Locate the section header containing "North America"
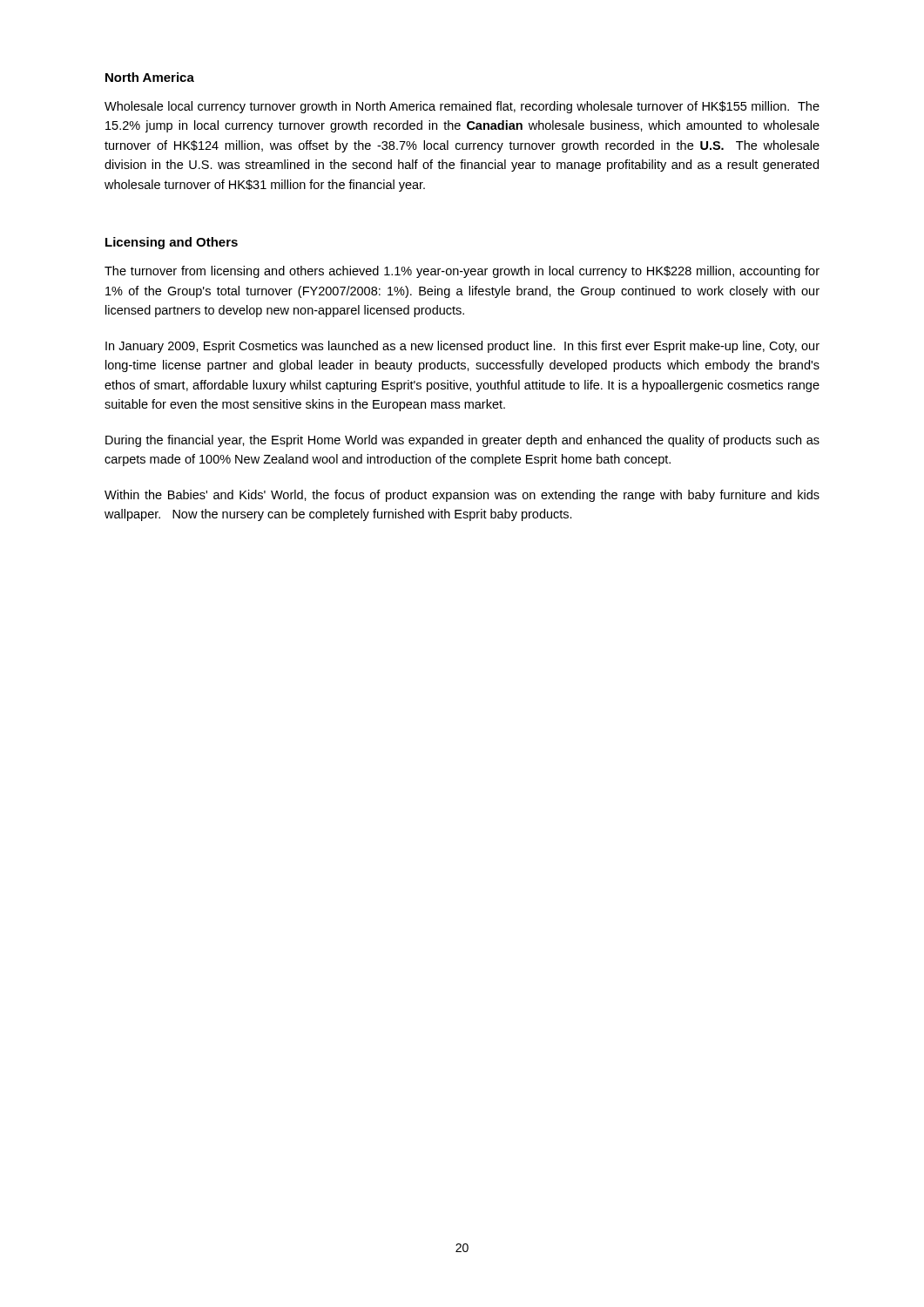The width and height of the screenshot is (924, 1307). click(x=149, y=77)
